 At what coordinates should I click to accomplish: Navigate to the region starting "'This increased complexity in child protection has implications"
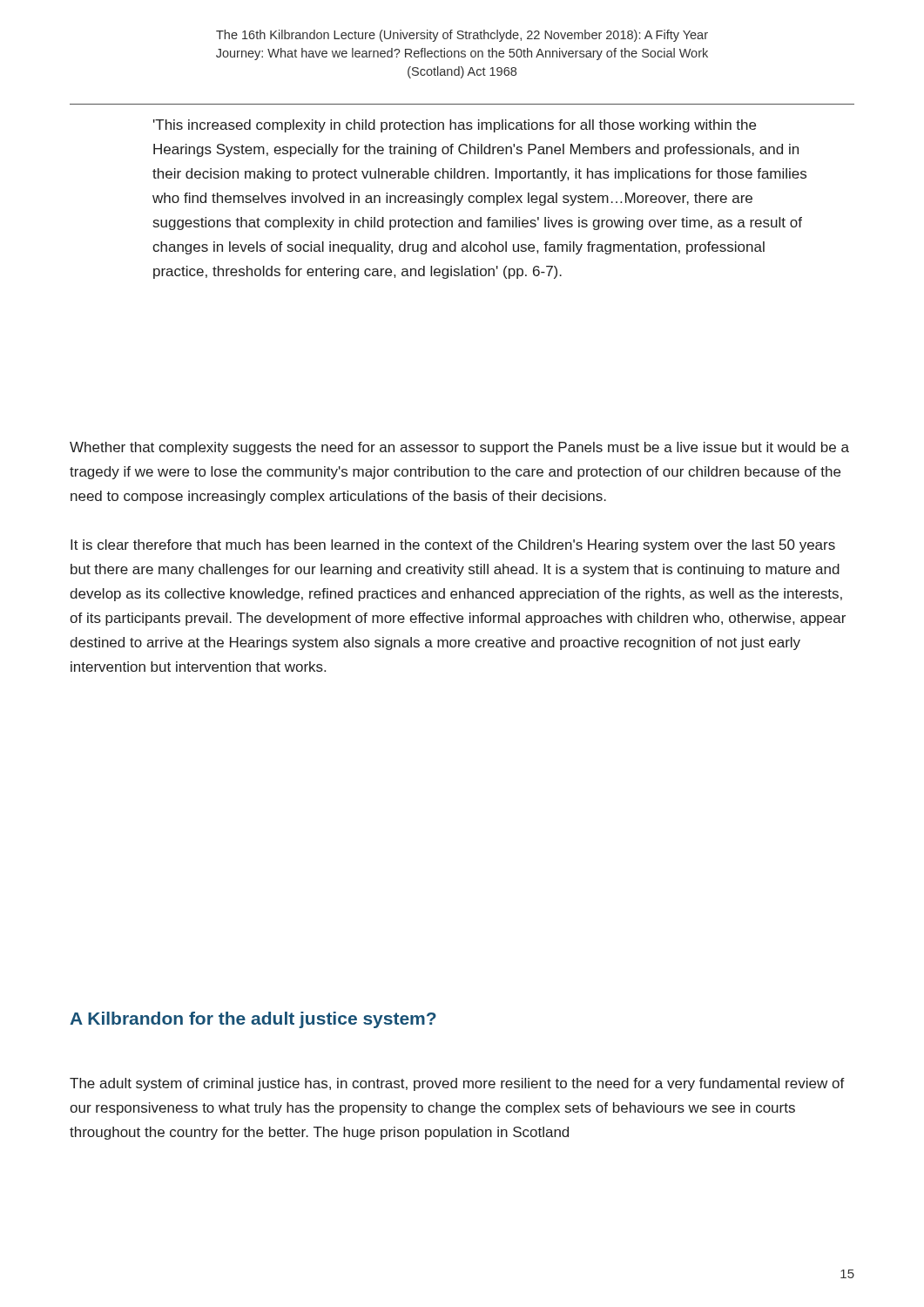[480, 198]
